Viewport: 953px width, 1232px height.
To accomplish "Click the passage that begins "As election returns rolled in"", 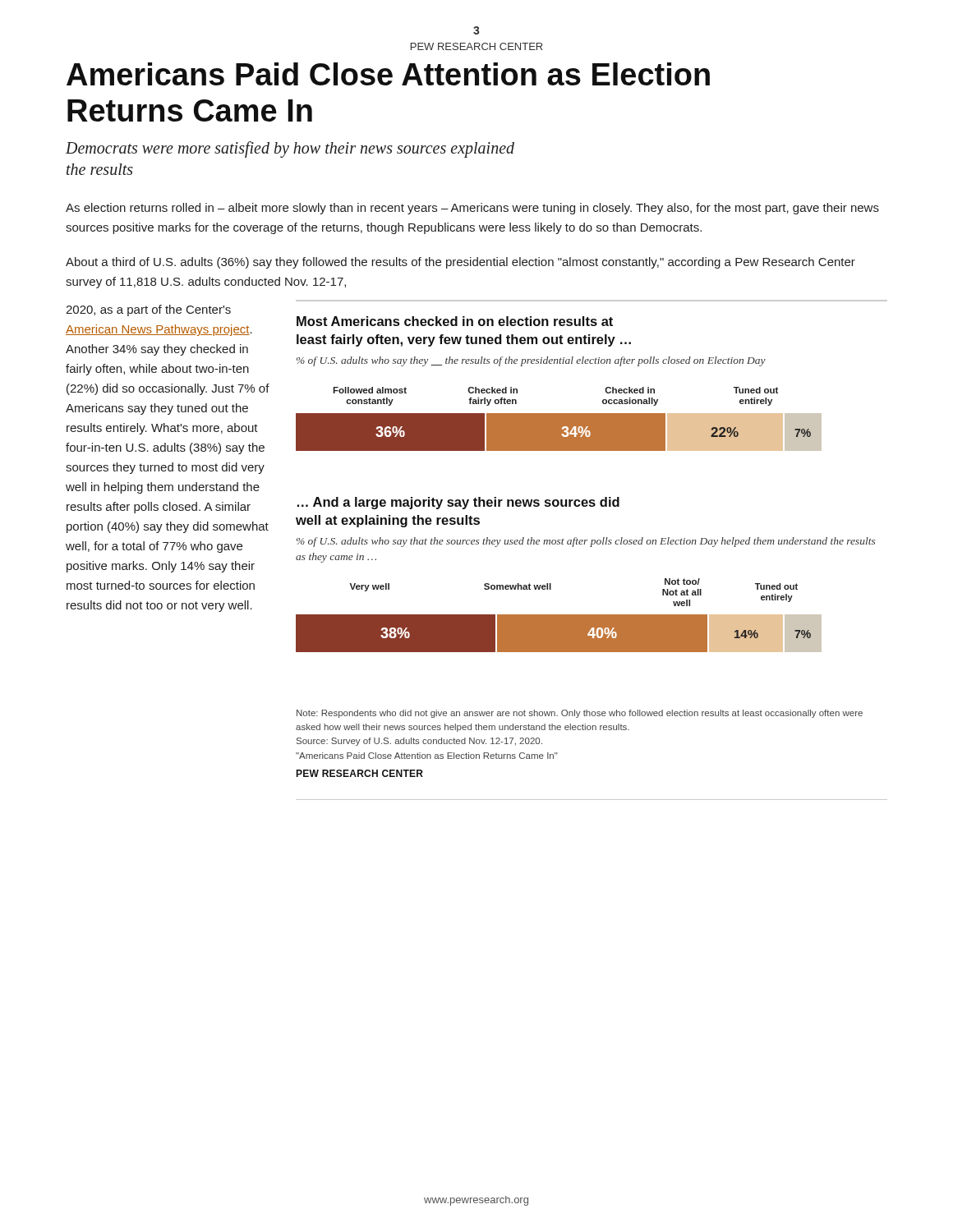I will coord(472,218).
